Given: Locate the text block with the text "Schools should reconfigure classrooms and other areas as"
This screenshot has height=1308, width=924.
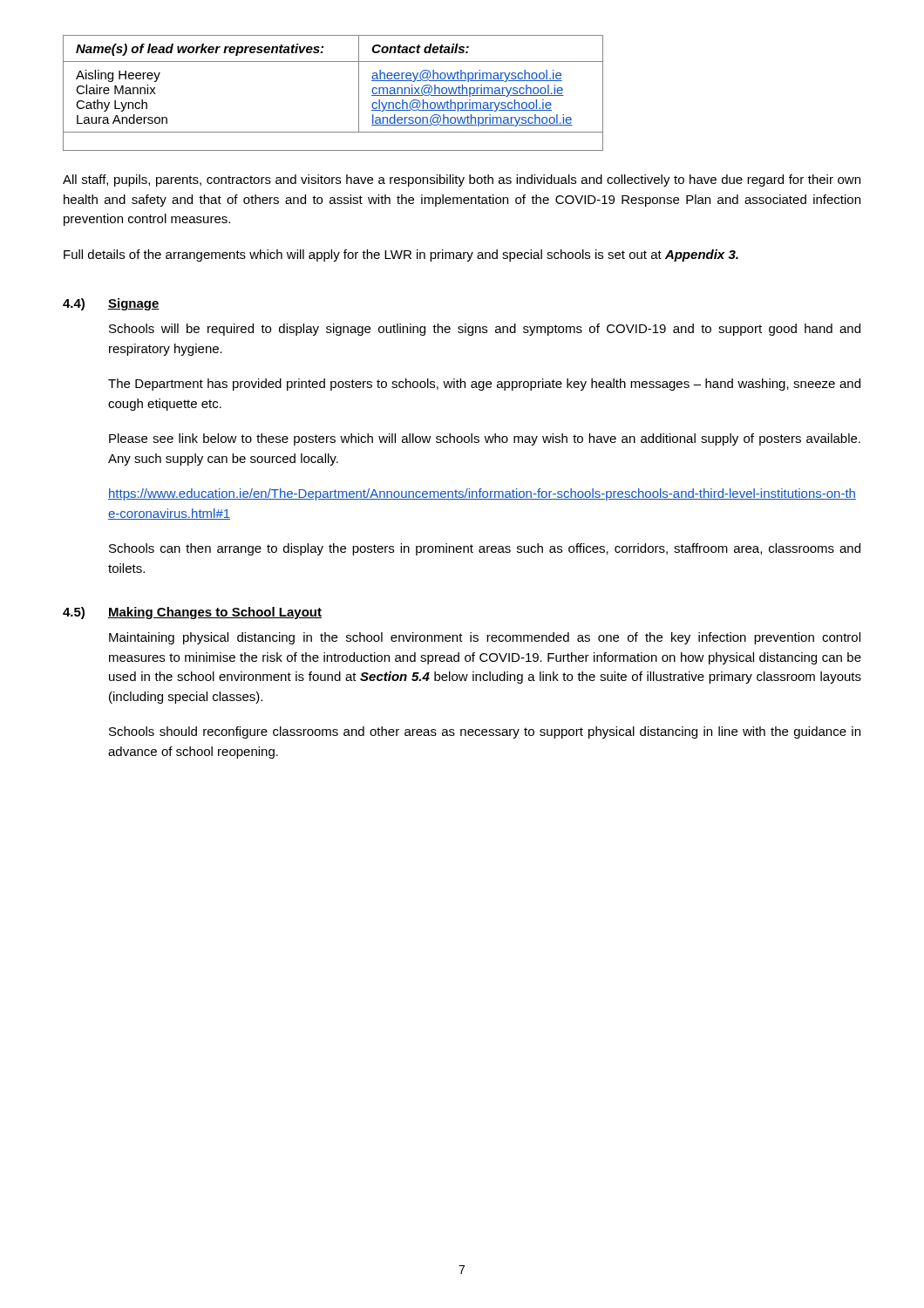Looking at the screenshot, I should (485, 741).
